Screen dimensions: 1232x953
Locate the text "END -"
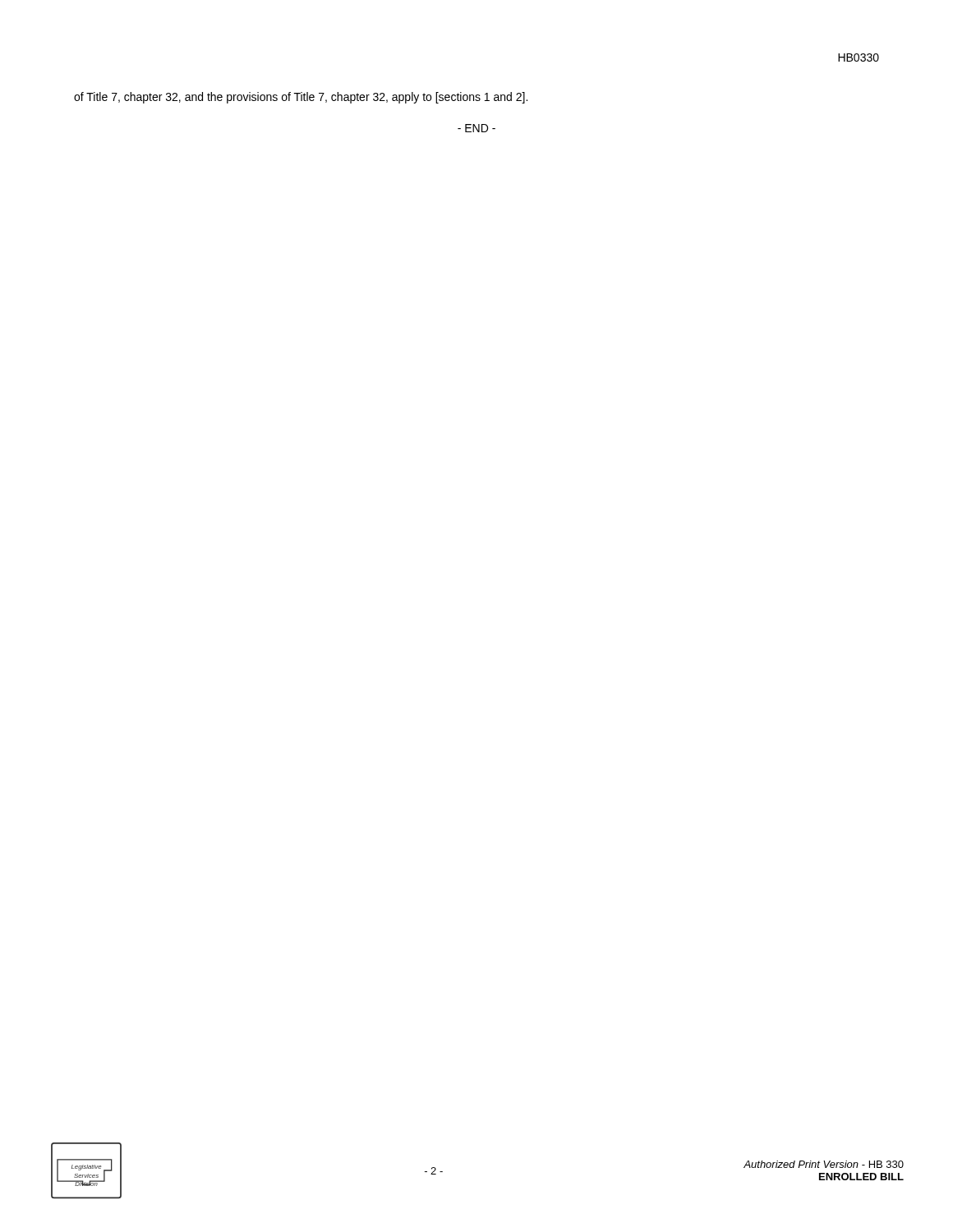coord(476,128)
